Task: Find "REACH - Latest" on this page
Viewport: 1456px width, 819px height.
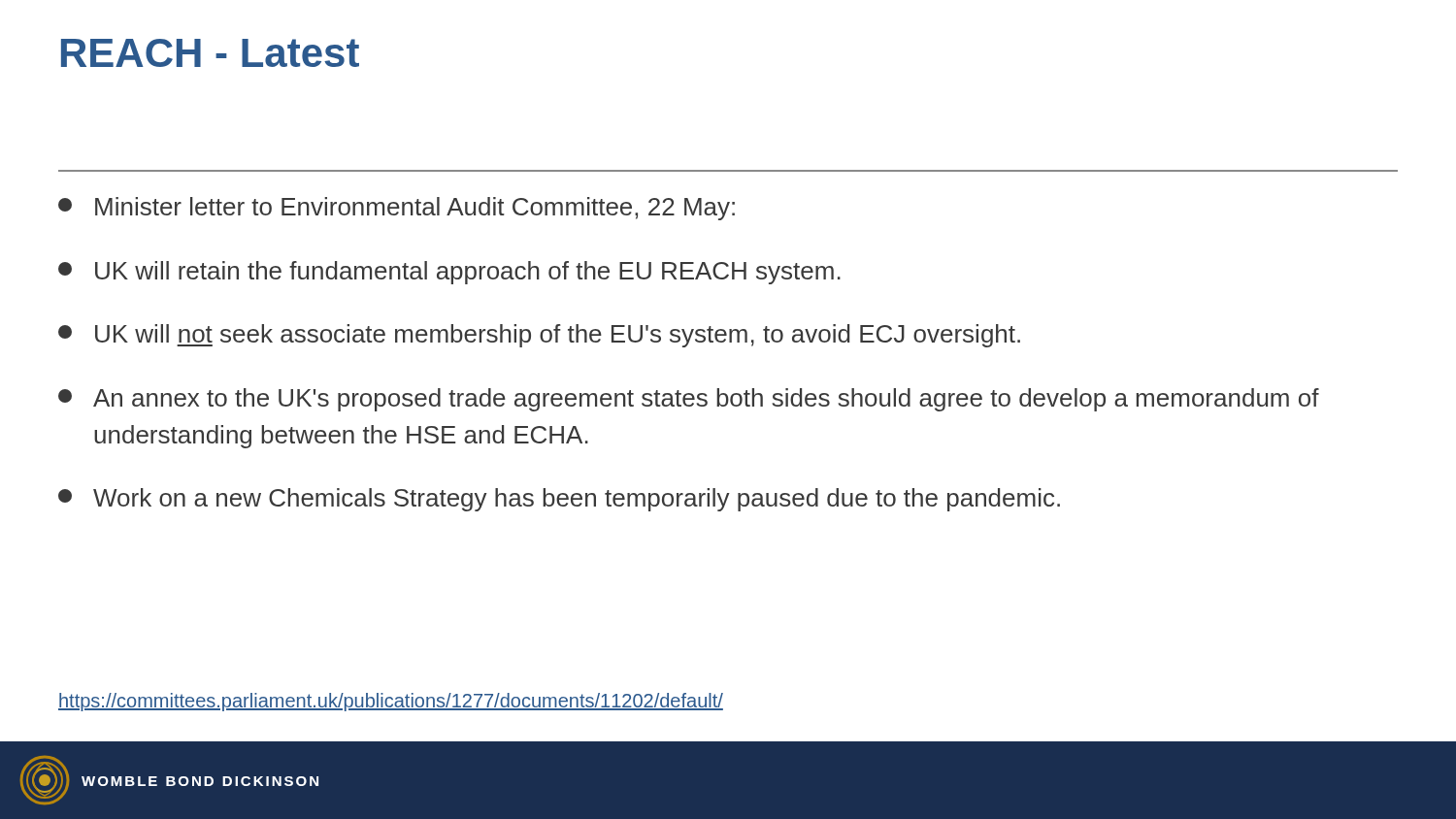Action: [209, 53]
